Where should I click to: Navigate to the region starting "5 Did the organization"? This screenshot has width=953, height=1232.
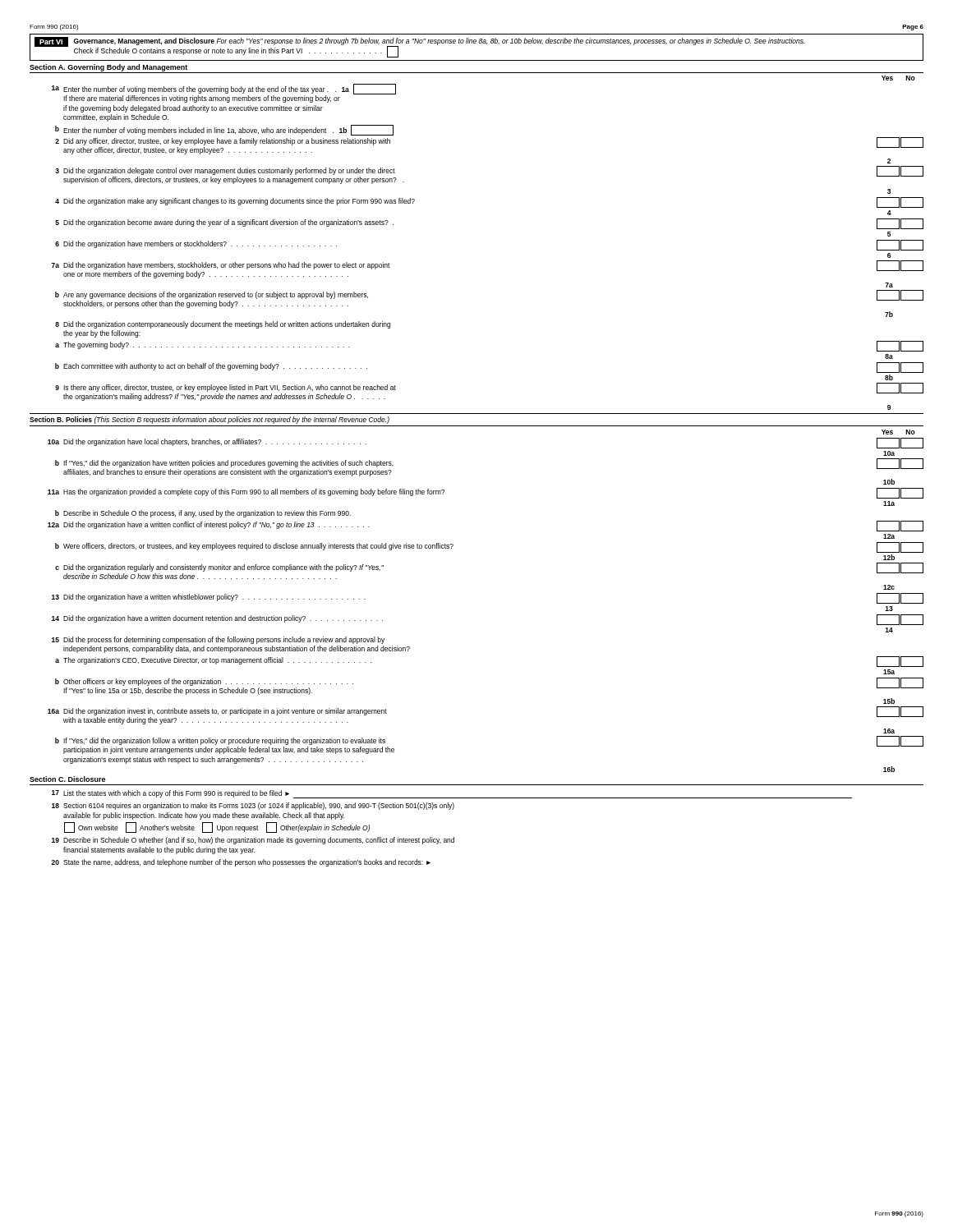(226, 224)
